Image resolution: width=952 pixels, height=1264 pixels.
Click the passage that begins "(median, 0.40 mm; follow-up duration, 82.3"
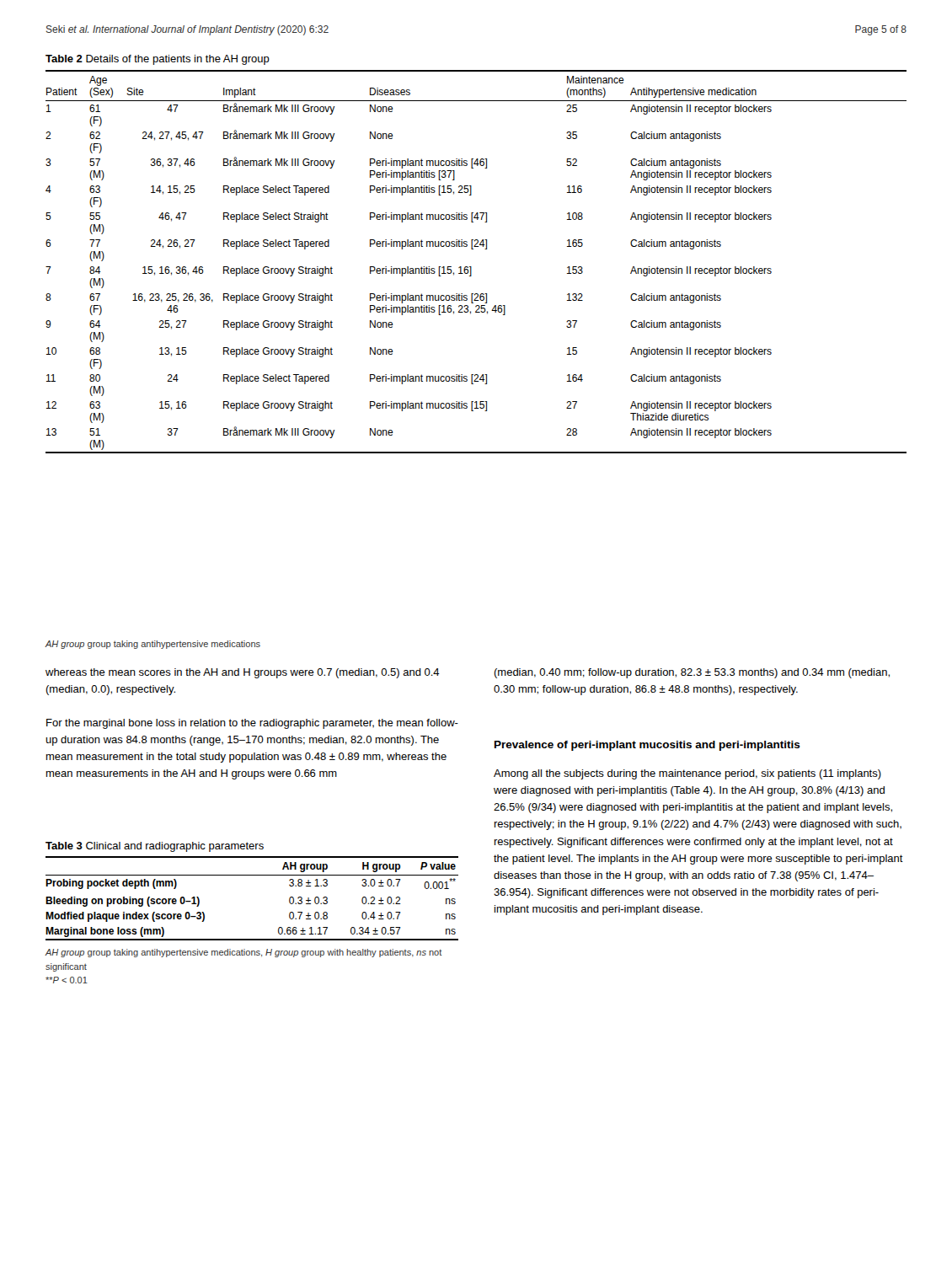click(x=692, y=681)
